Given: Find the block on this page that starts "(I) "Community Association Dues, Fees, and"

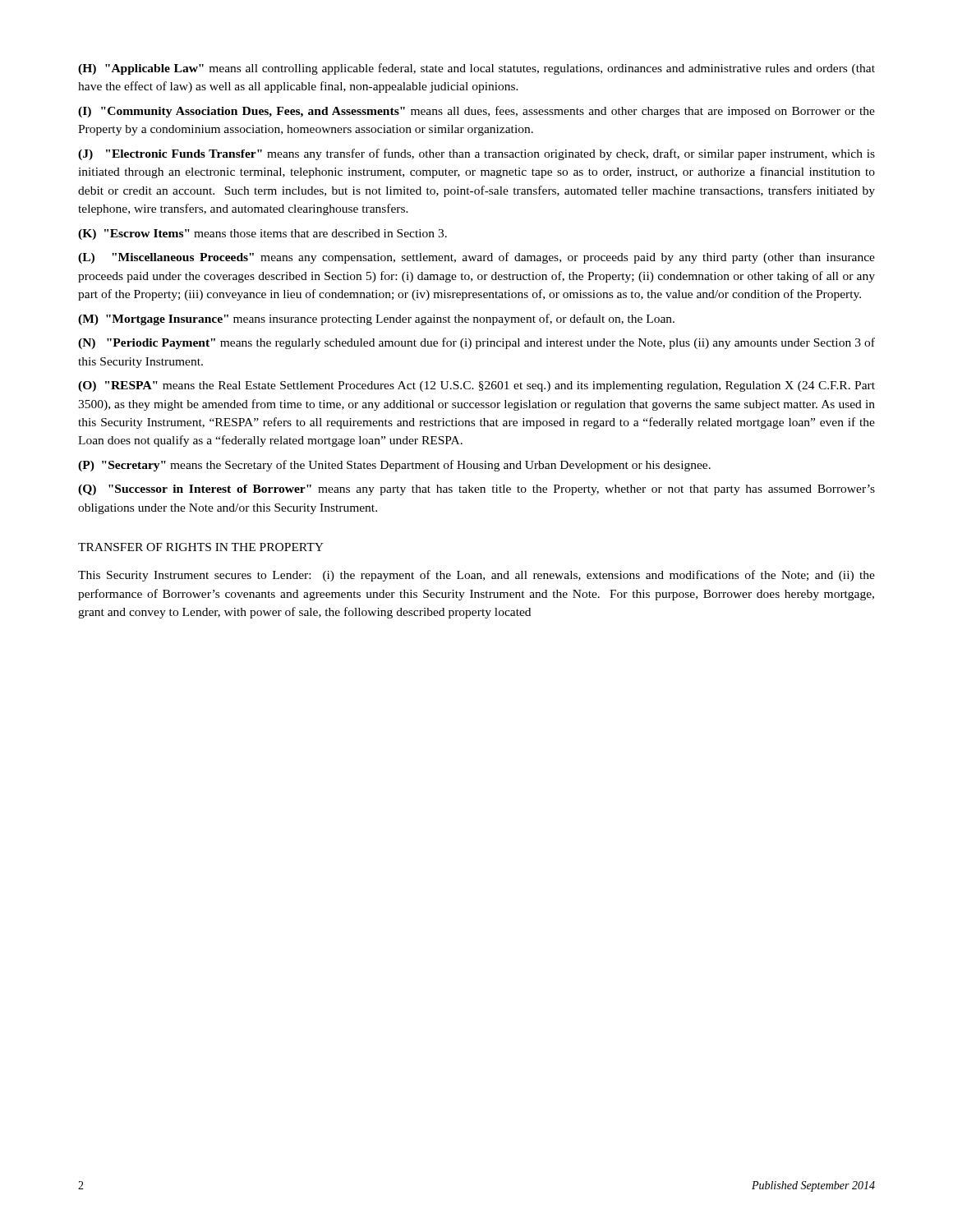Looking at the screenshot, I should (x=476, y=120).
